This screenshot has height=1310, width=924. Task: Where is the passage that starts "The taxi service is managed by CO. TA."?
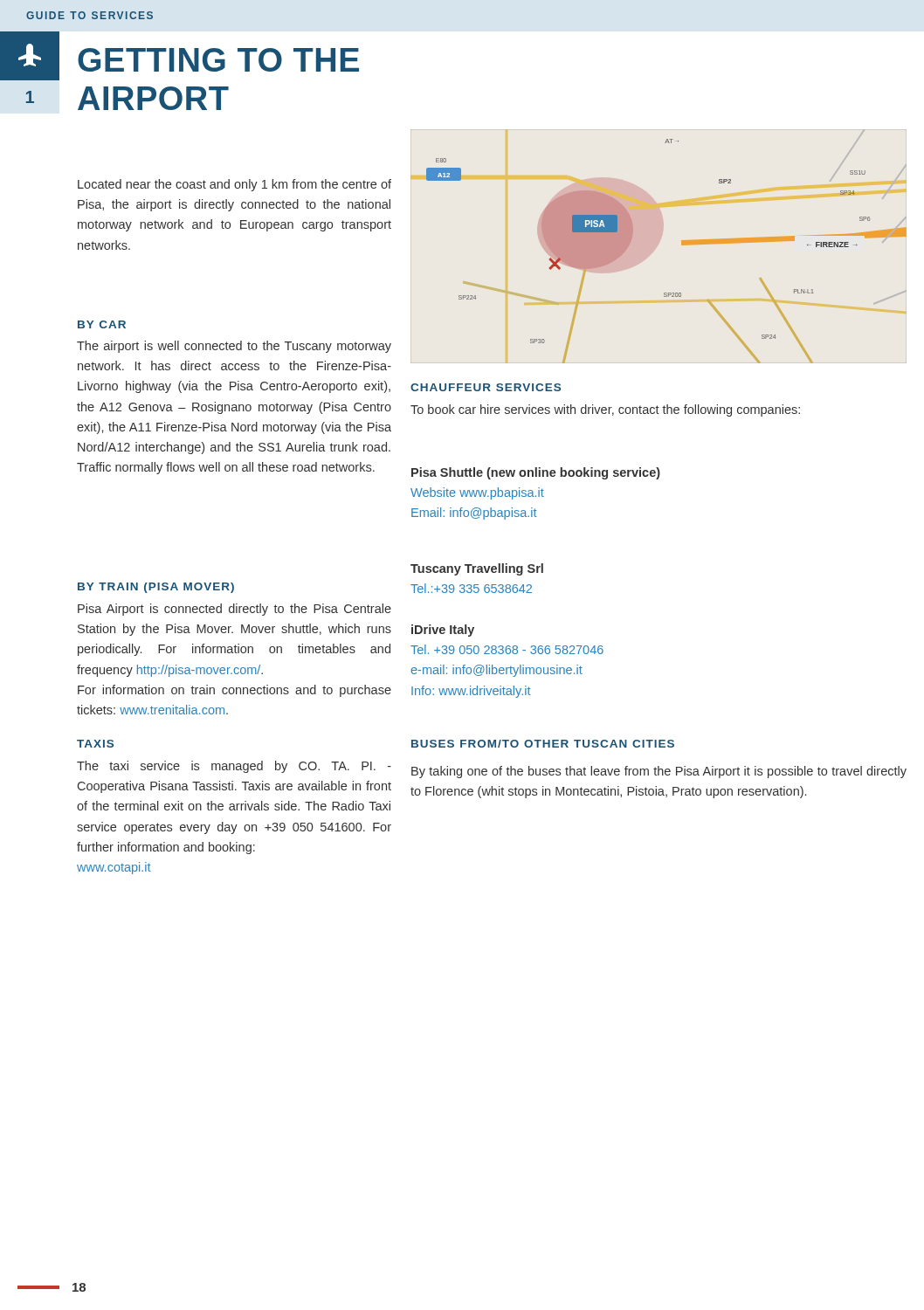click(234, 817)
